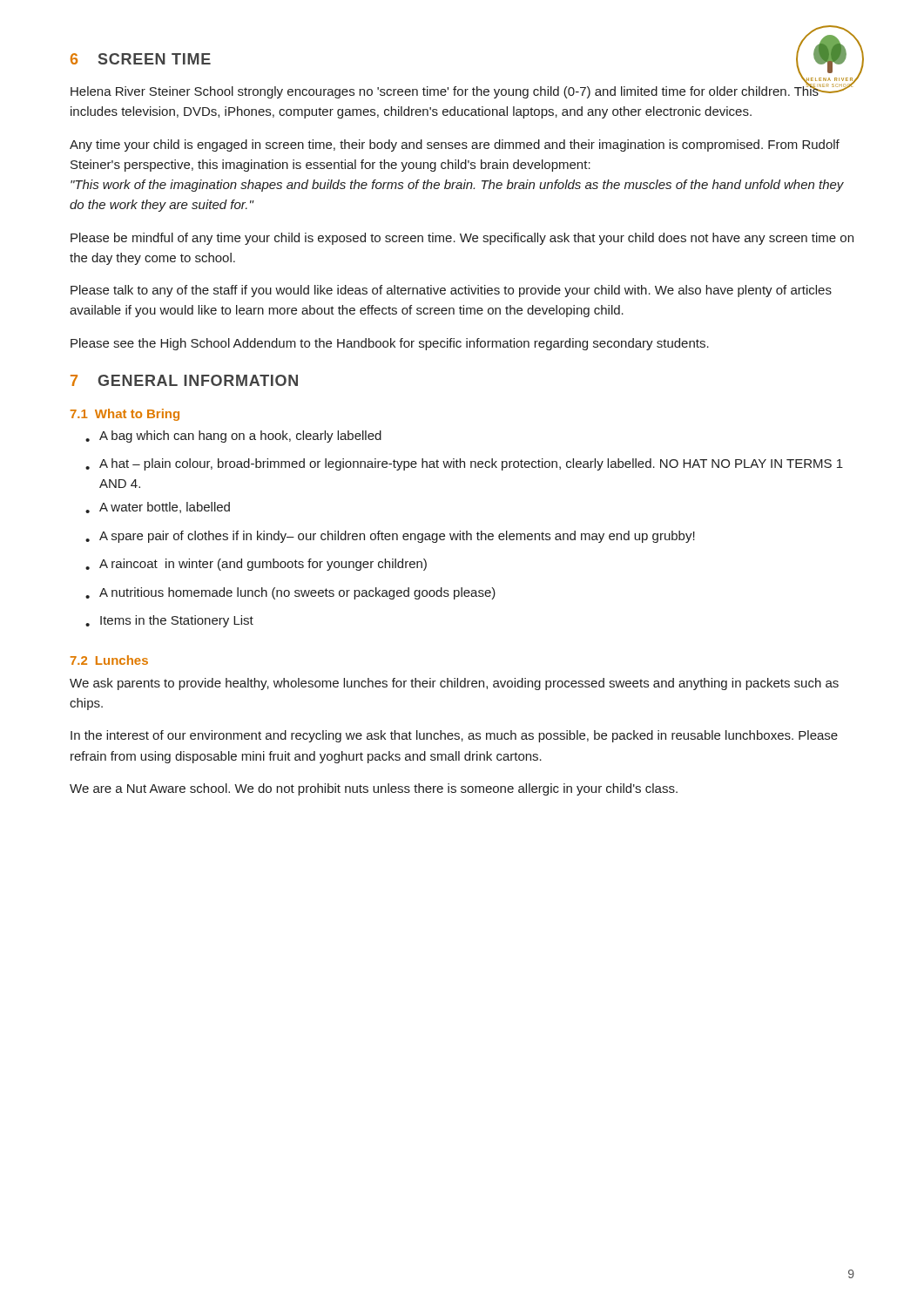Navigate to the text block starting "• A bag which"
Viewport: 924px width, 1307px height.
click(234, 438)
